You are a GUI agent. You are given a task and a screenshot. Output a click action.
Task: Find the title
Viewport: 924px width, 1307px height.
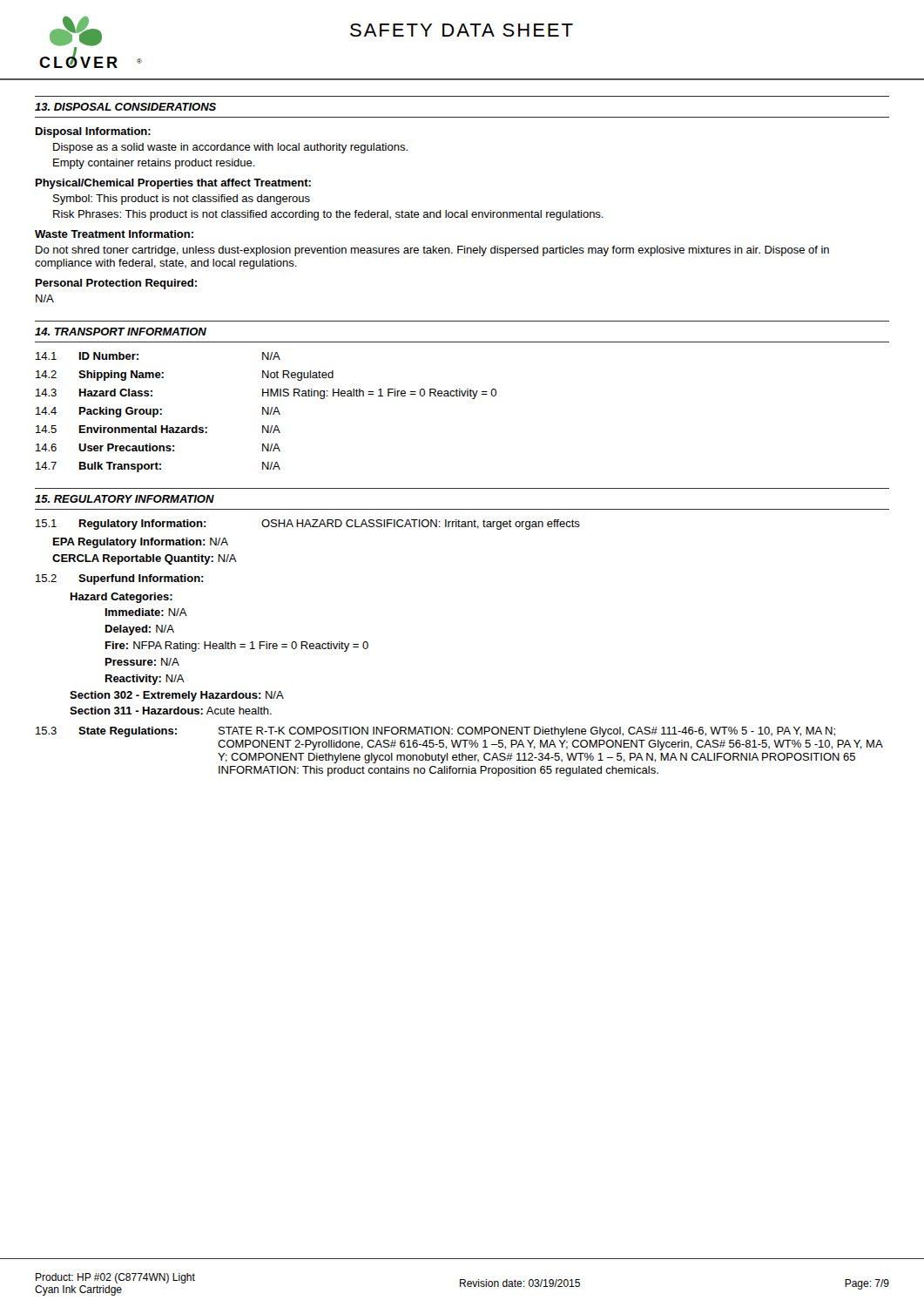[x=462, y=30]
